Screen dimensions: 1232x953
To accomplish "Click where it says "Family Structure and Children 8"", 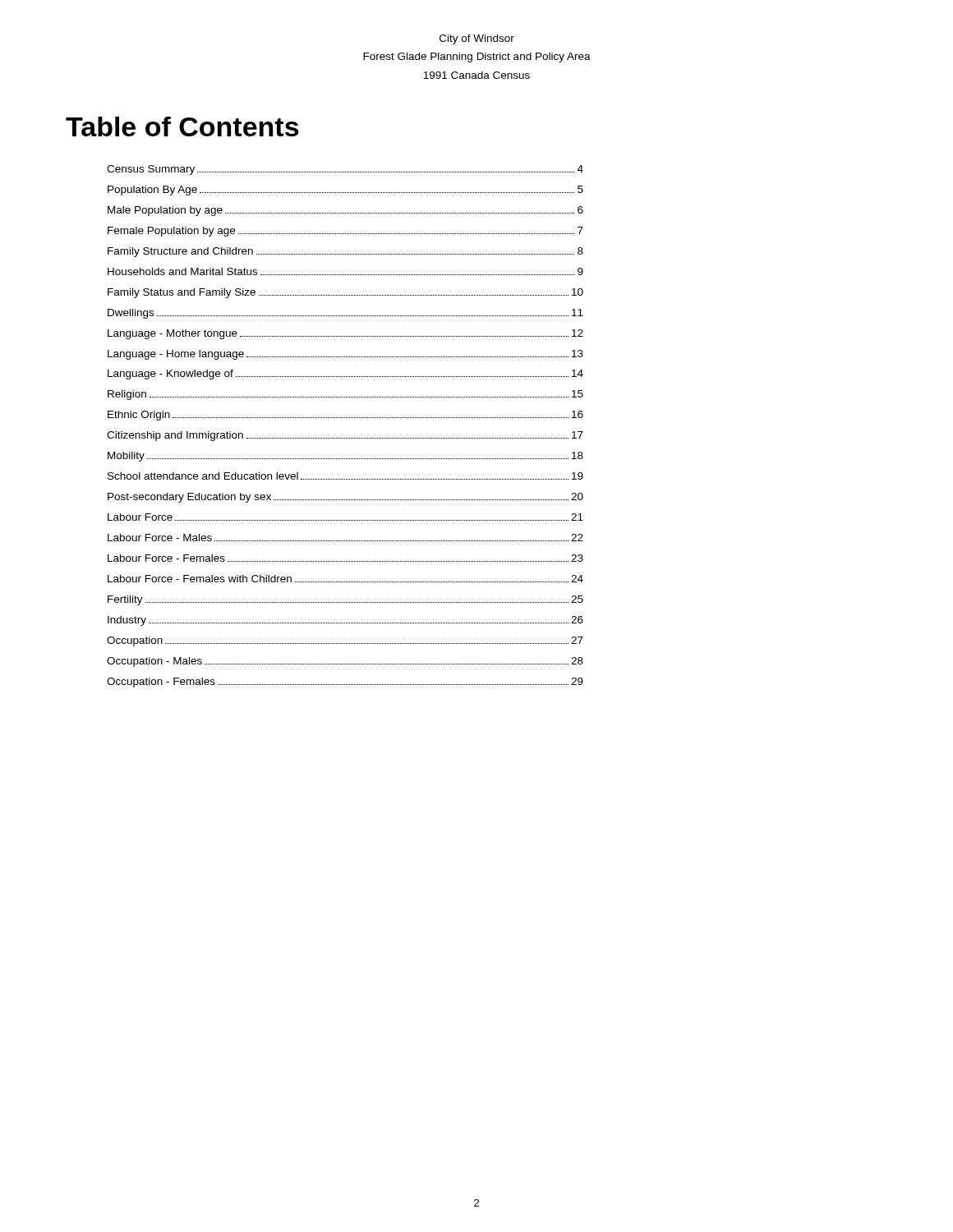I will pyautogui.click(x=345, y=251).
